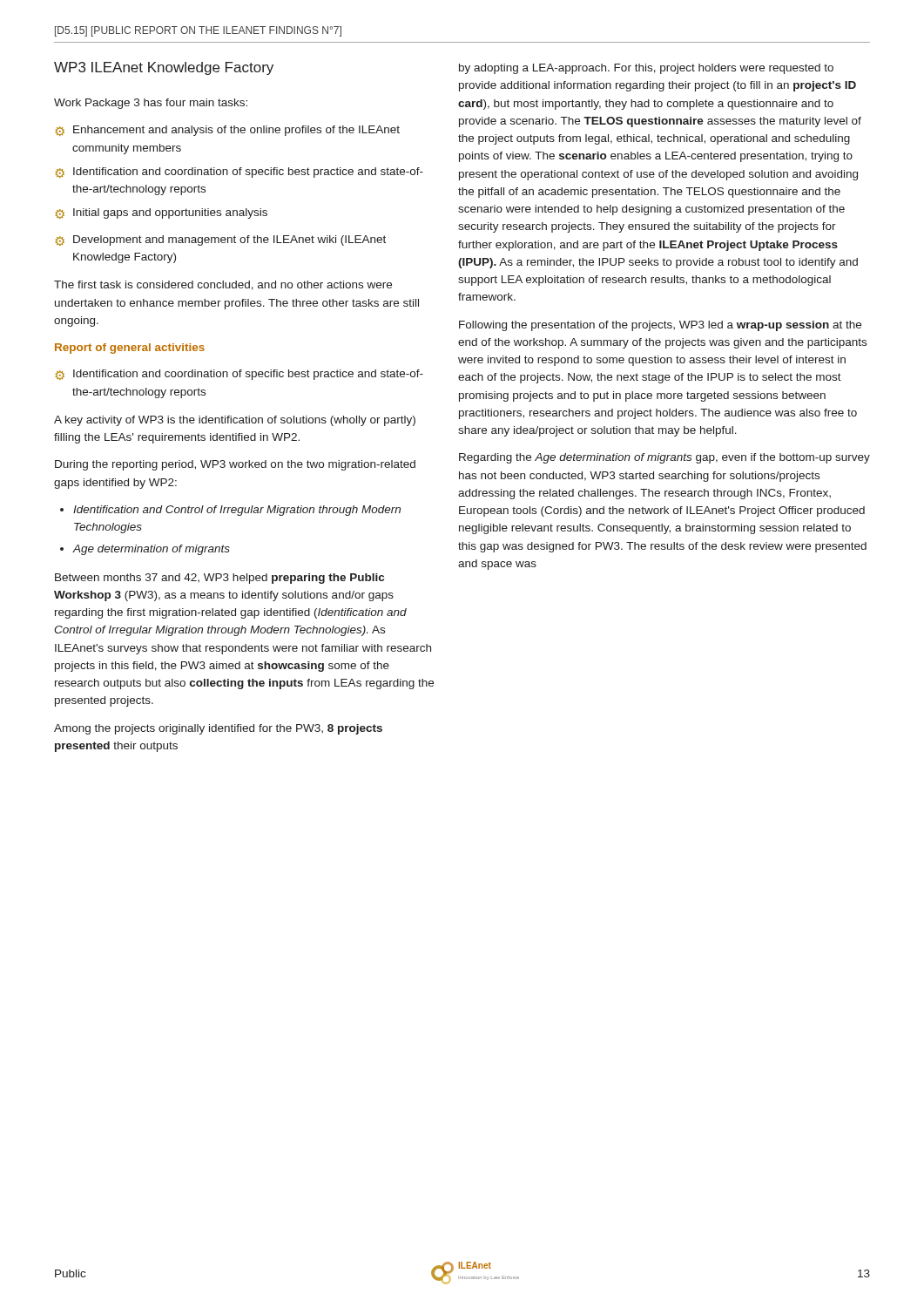Locate the text block that says "The first task is"

pos(246,303)
